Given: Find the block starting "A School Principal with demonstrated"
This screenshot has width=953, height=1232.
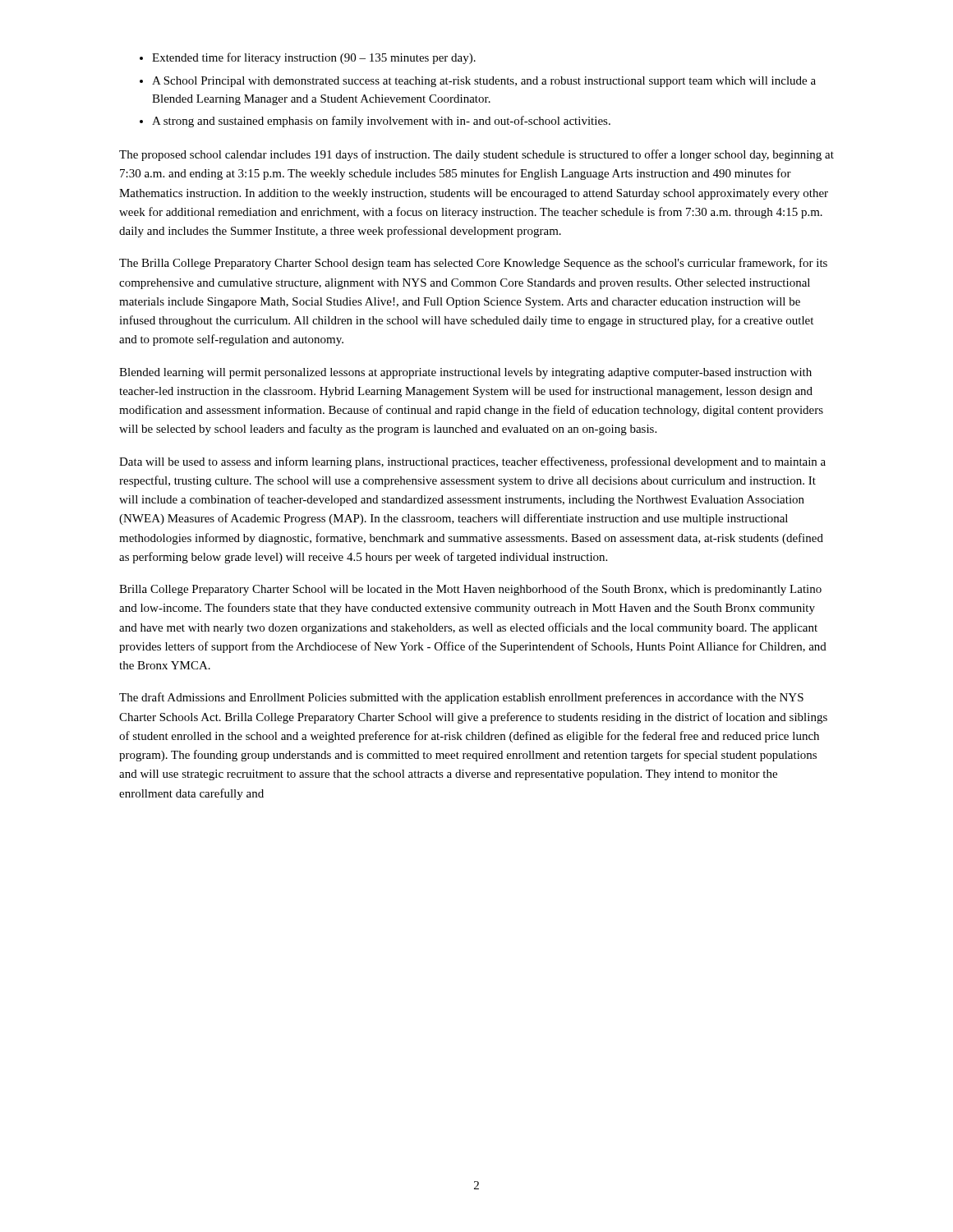Looking at the screenshot, I should [484, 89].
